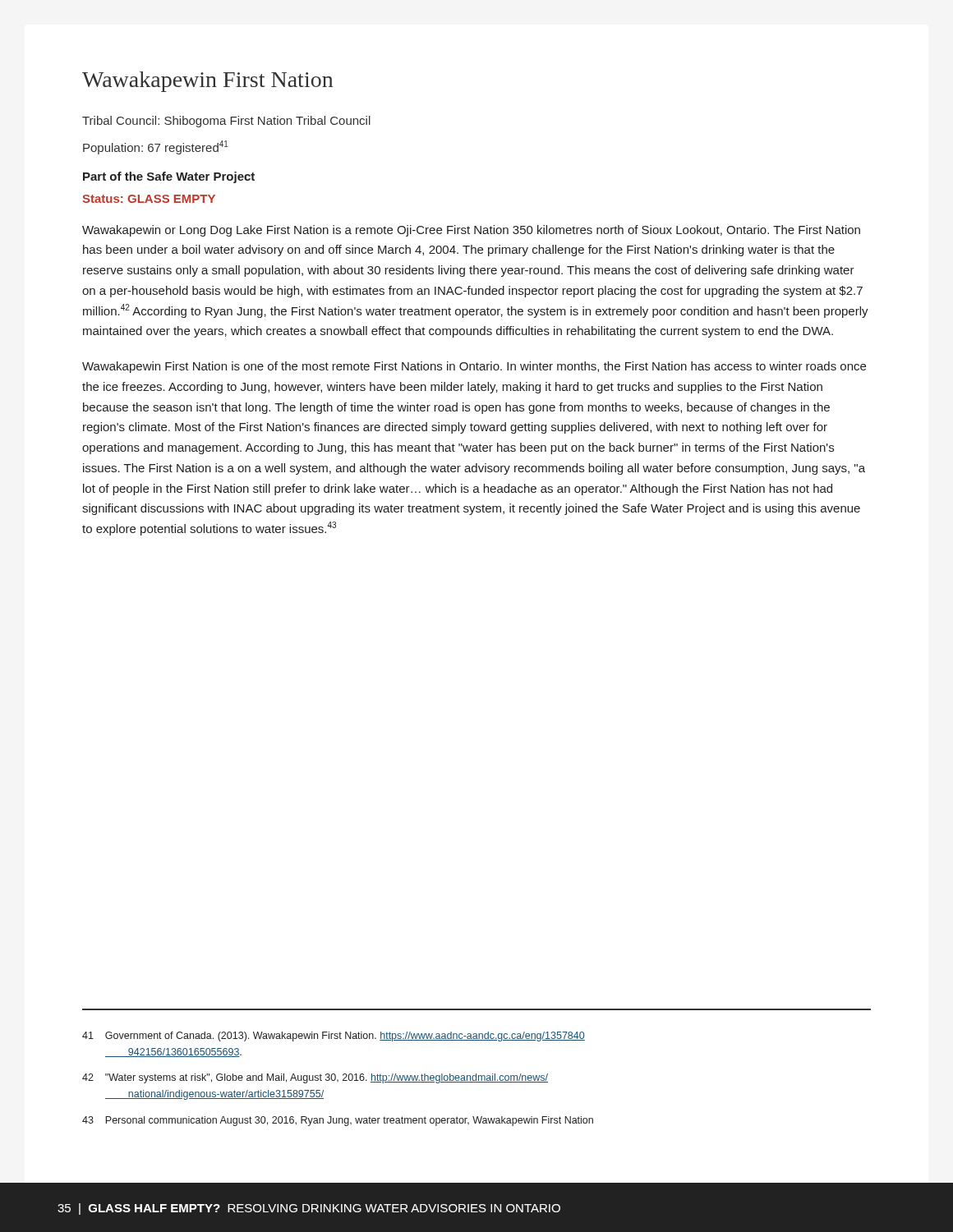Click on the text that reads "Population: 67 registered41"
The width and height of the screenshot is (953, 1232).
click(156, 147)
